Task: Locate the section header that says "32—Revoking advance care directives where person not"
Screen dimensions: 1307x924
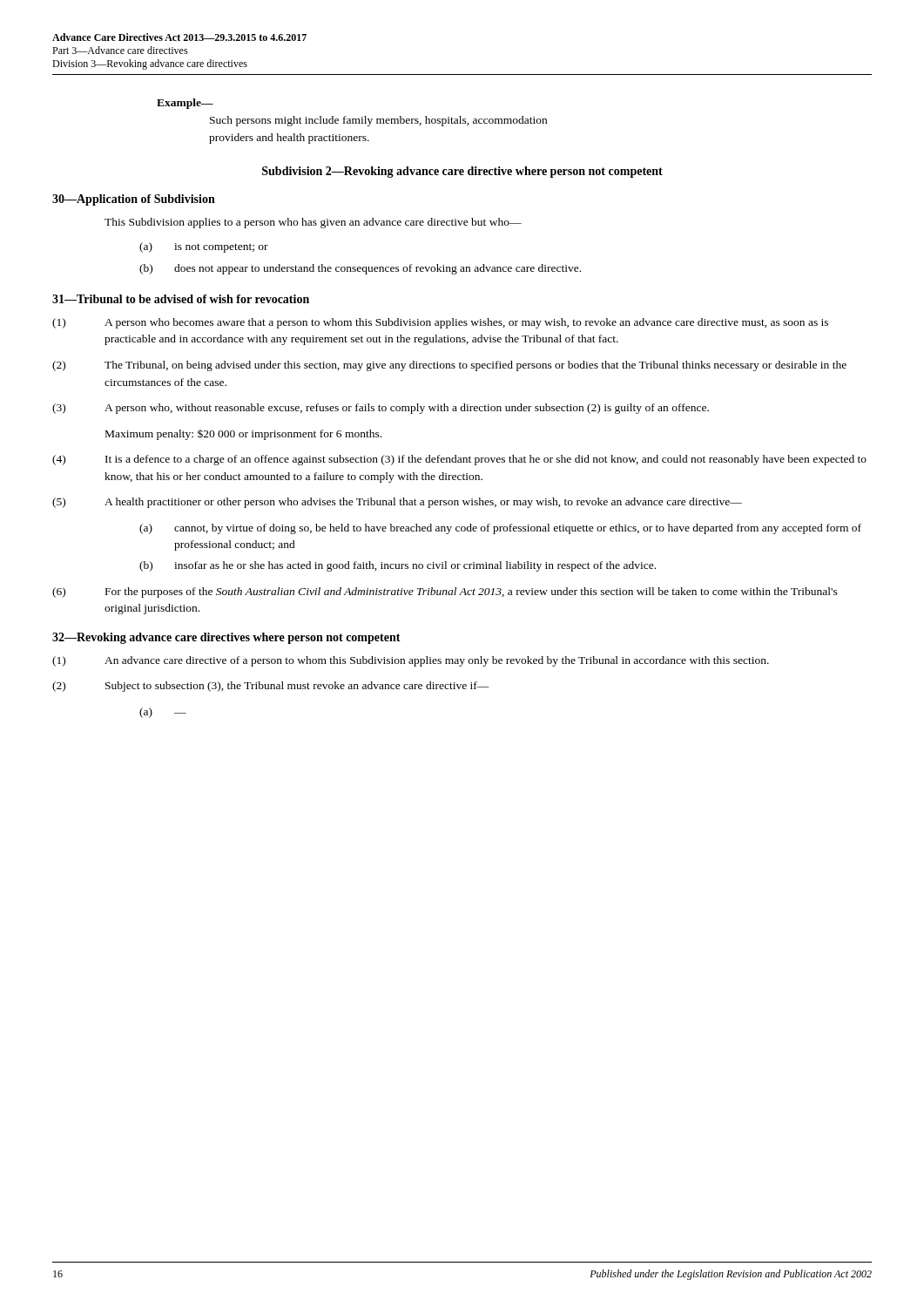Action: tap(226, 637)
